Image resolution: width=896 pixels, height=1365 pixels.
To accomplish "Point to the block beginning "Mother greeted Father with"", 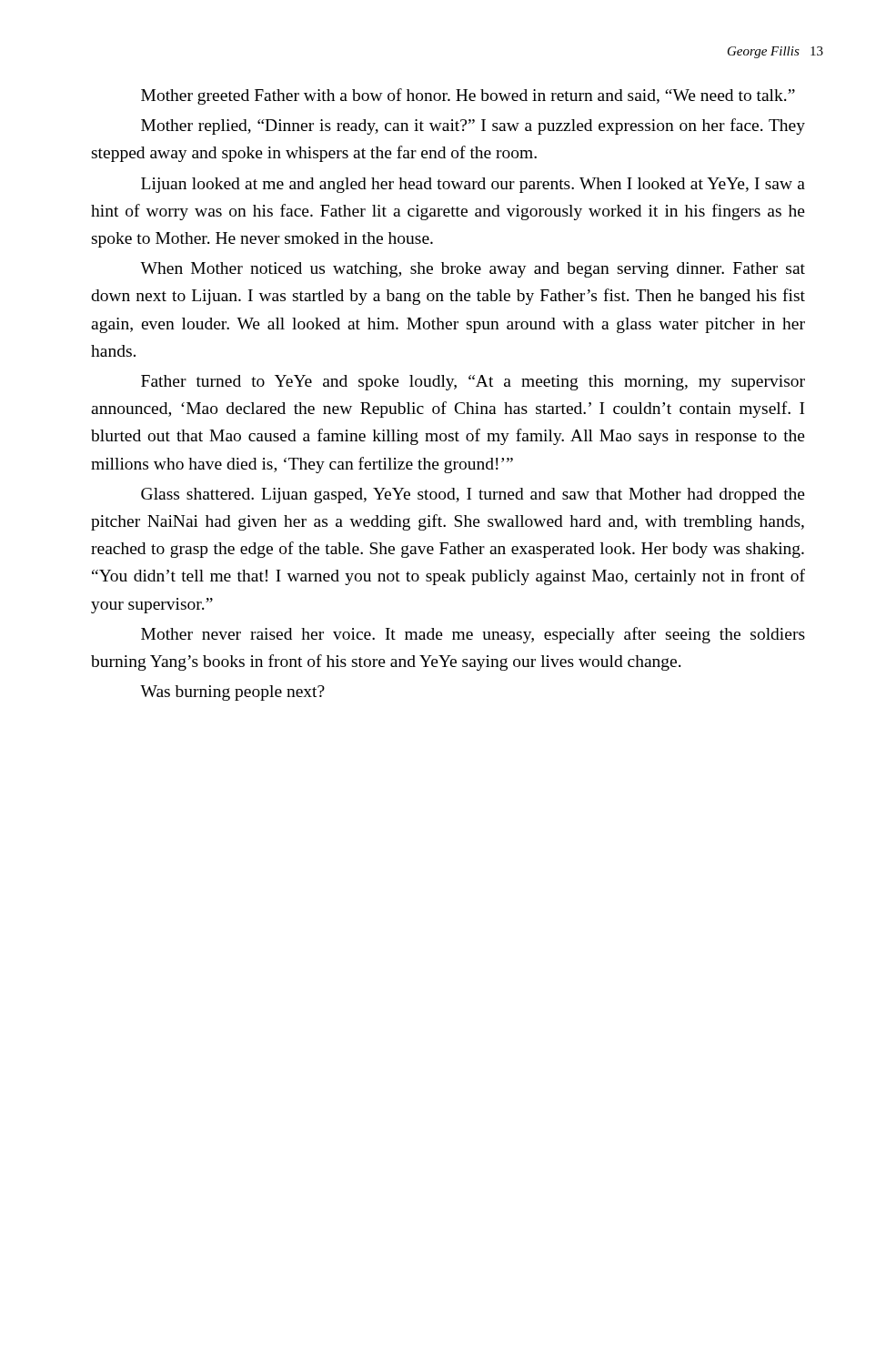I will [x=448, y=394].
